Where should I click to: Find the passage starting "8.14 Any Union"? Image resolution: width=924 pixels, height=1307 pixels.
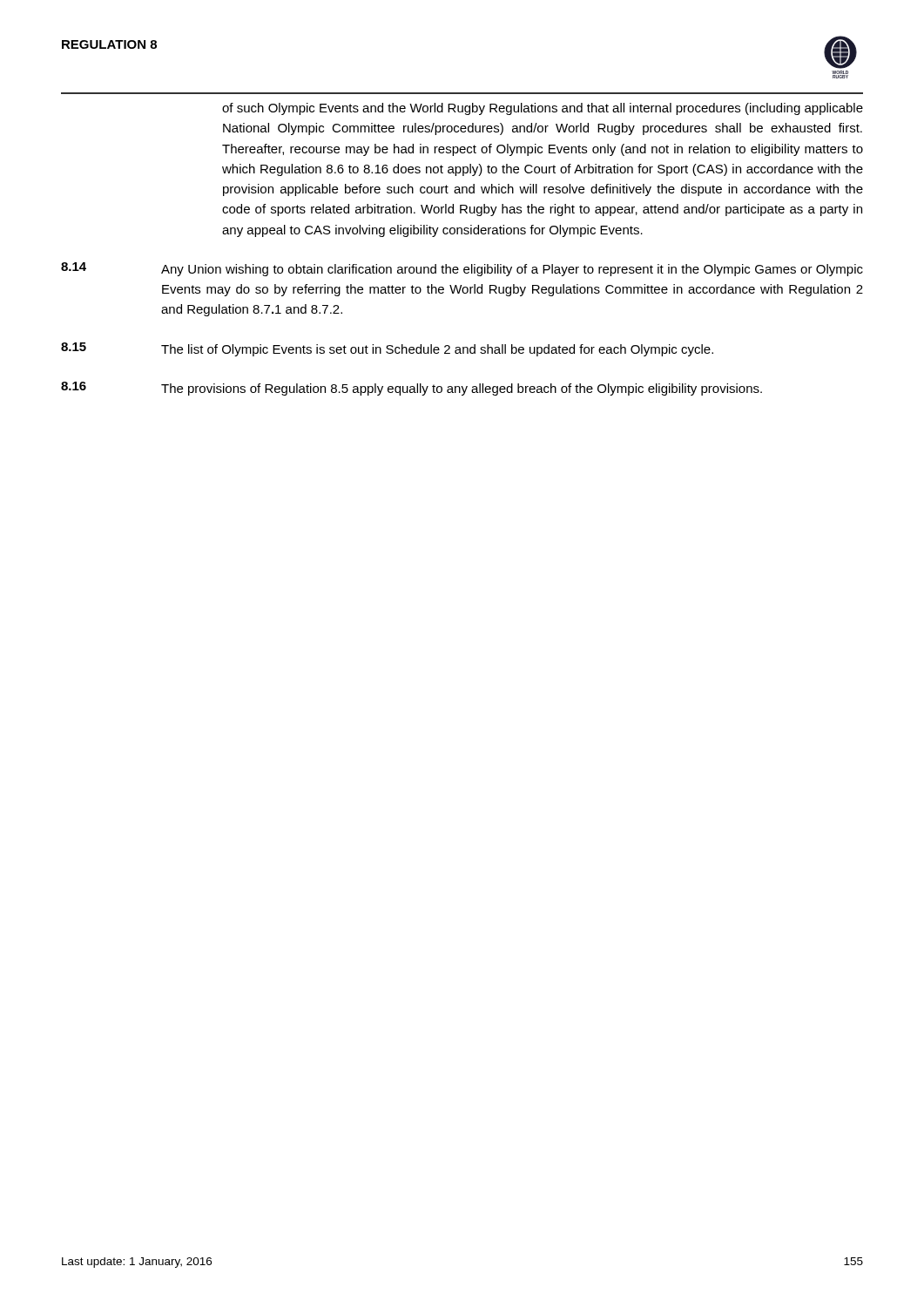462,289
